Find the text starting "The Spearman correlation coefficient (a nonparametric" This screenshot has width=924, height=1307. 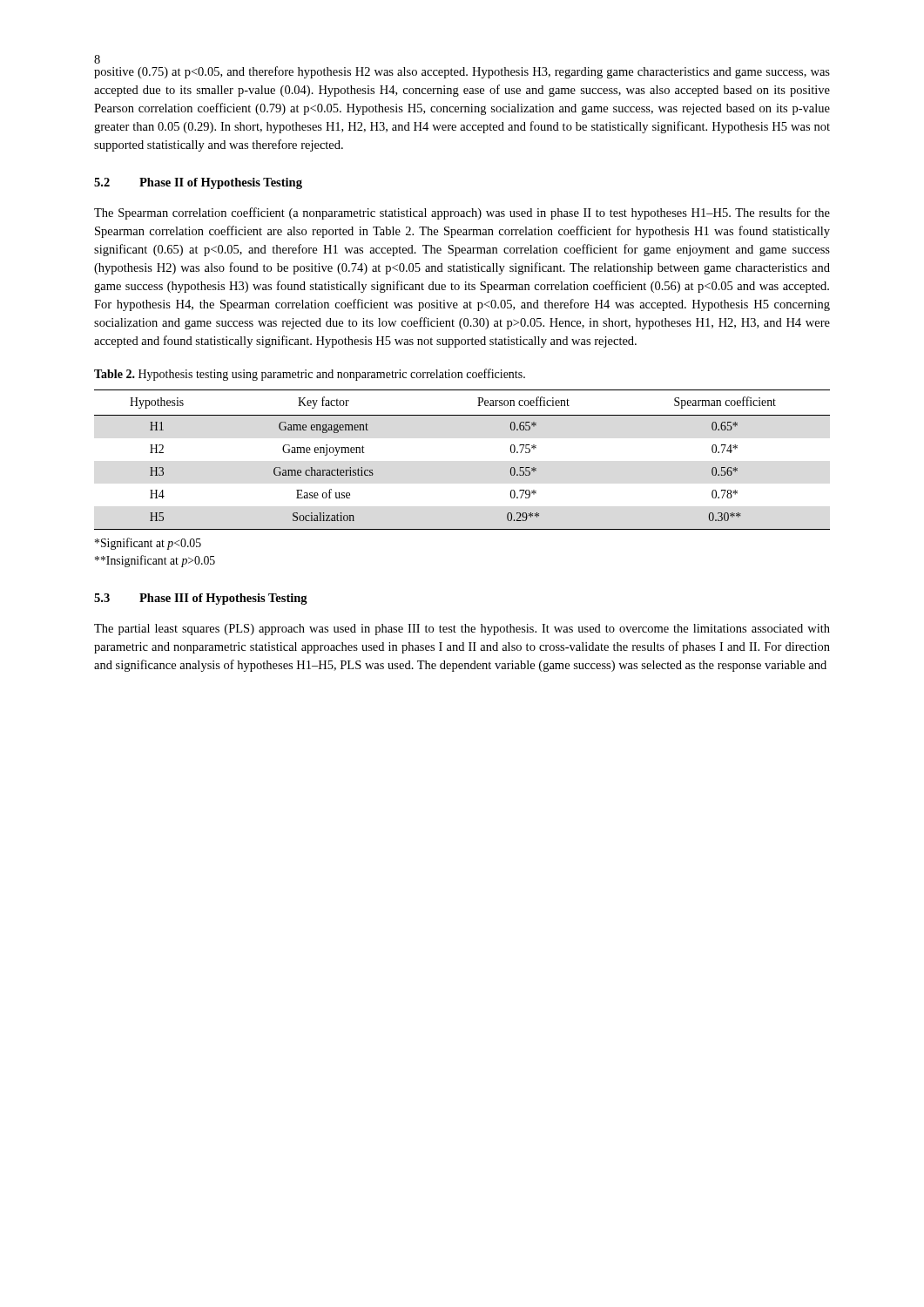tap(462, 277)
